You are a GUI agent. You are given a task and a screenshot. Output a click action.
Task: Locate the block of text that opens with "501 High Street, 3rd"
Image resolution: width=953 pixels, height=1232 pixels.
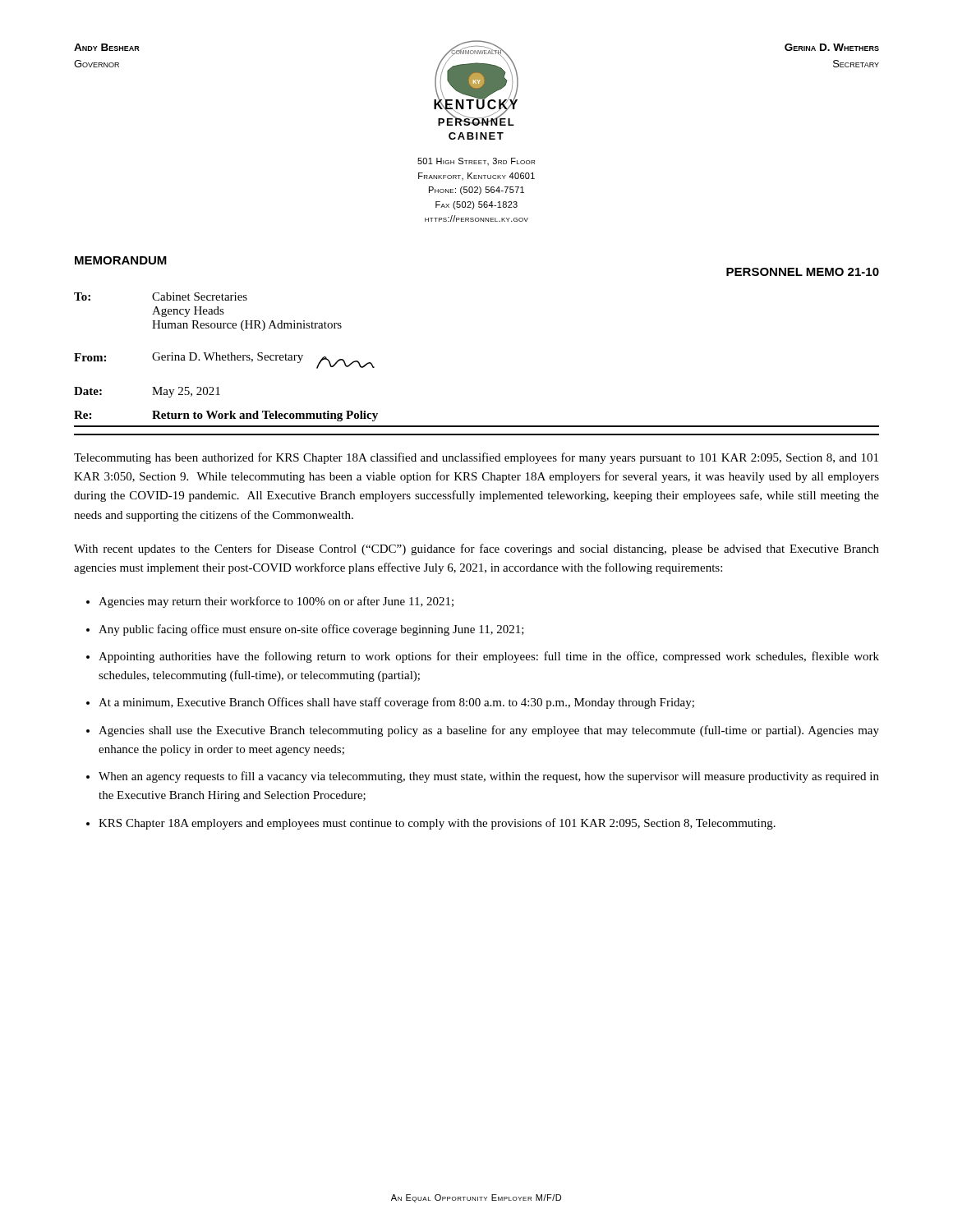coord(476,190)
